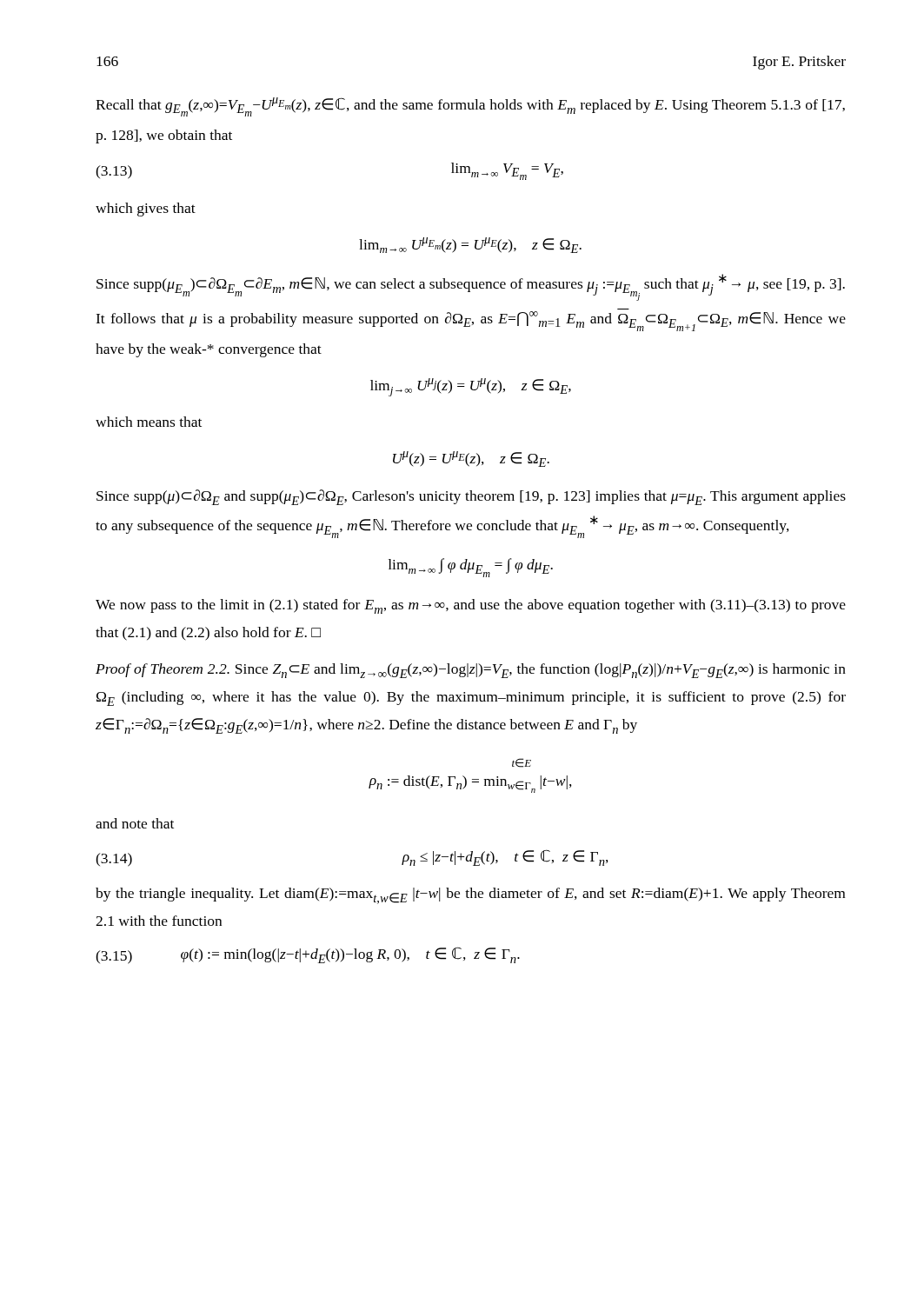Navigate to the region starting "limm→∞ ∫ φ"
Image resolution: width=924 pixels, height=1304 pixels.
tap(471, 567)
